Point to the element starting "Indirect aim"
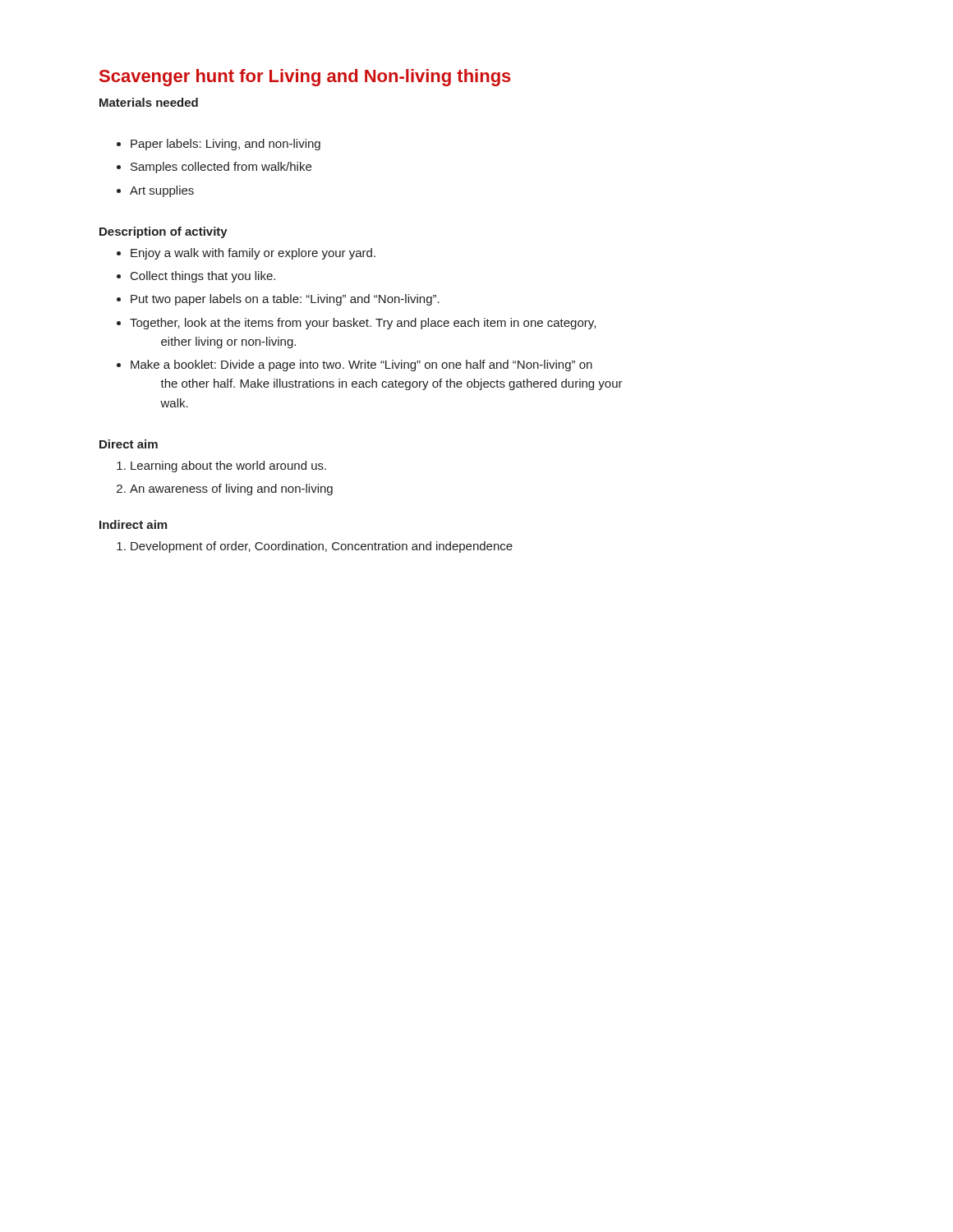This screenshot has height=1232, width=953. click(133, 525)
